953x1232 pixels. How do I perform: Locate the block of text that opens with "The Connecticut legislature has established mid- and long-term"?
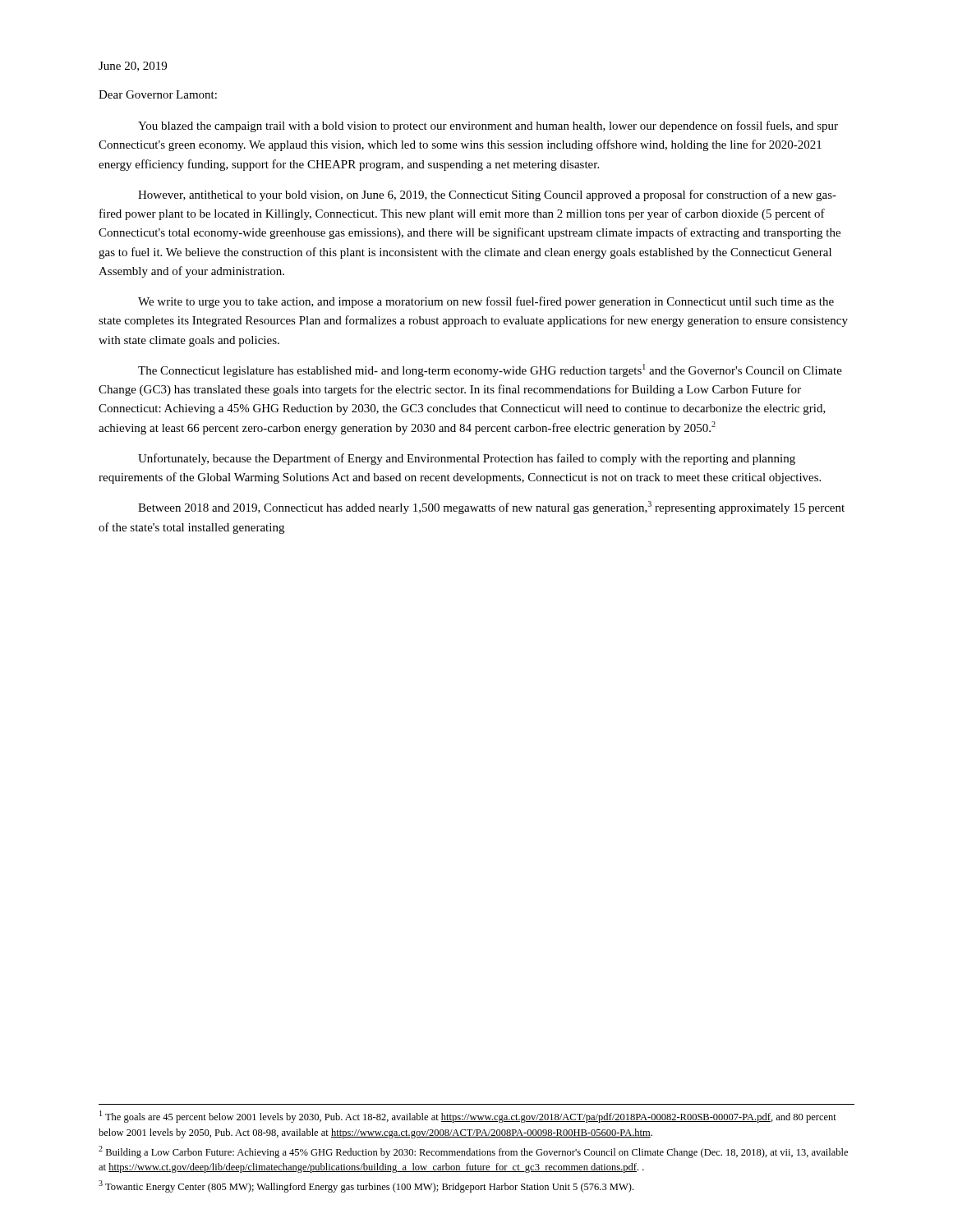(x=470, y=398)
